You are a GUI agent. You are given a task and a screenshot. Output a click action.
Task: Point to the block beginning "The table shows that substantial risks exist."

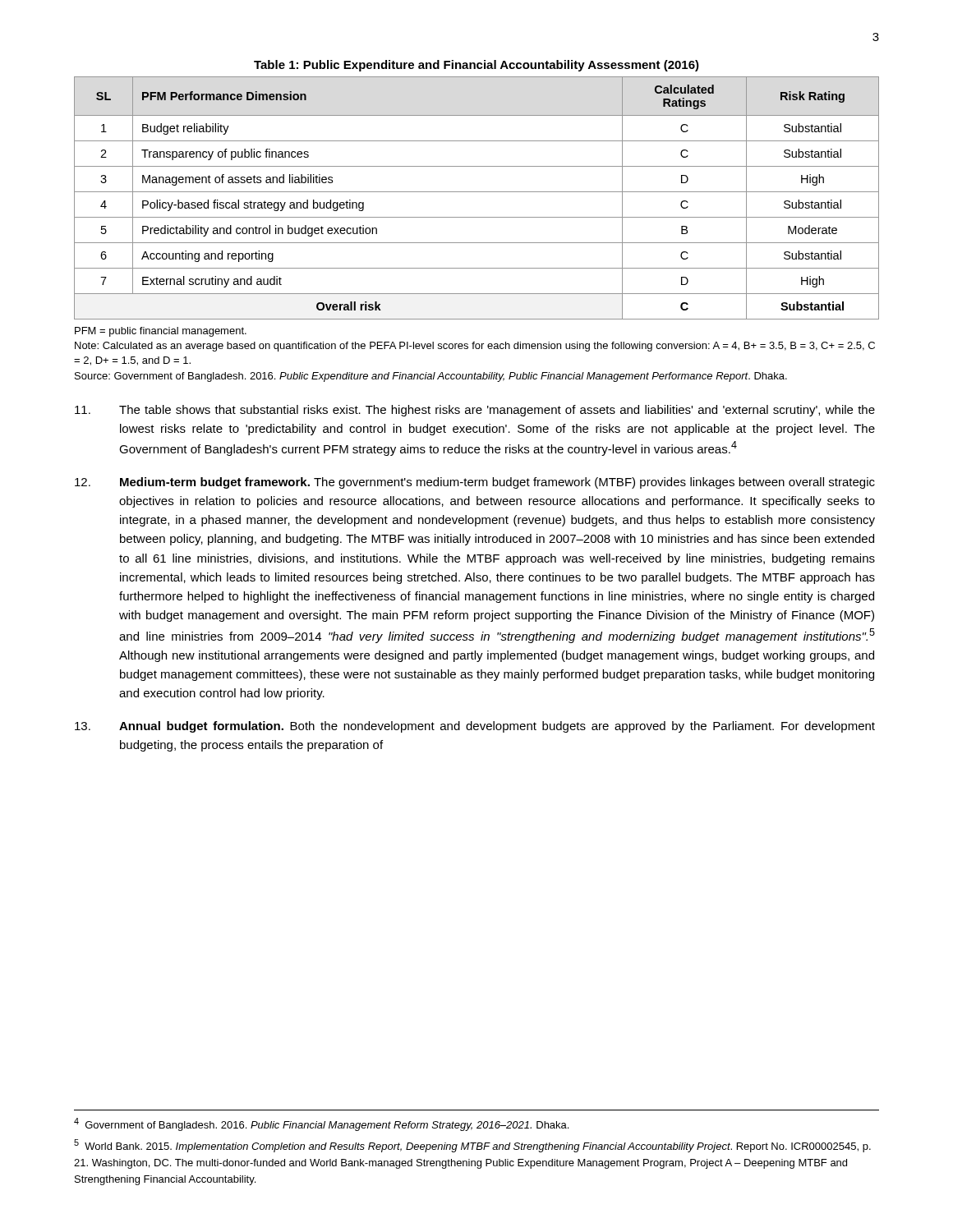click(474, 429)
